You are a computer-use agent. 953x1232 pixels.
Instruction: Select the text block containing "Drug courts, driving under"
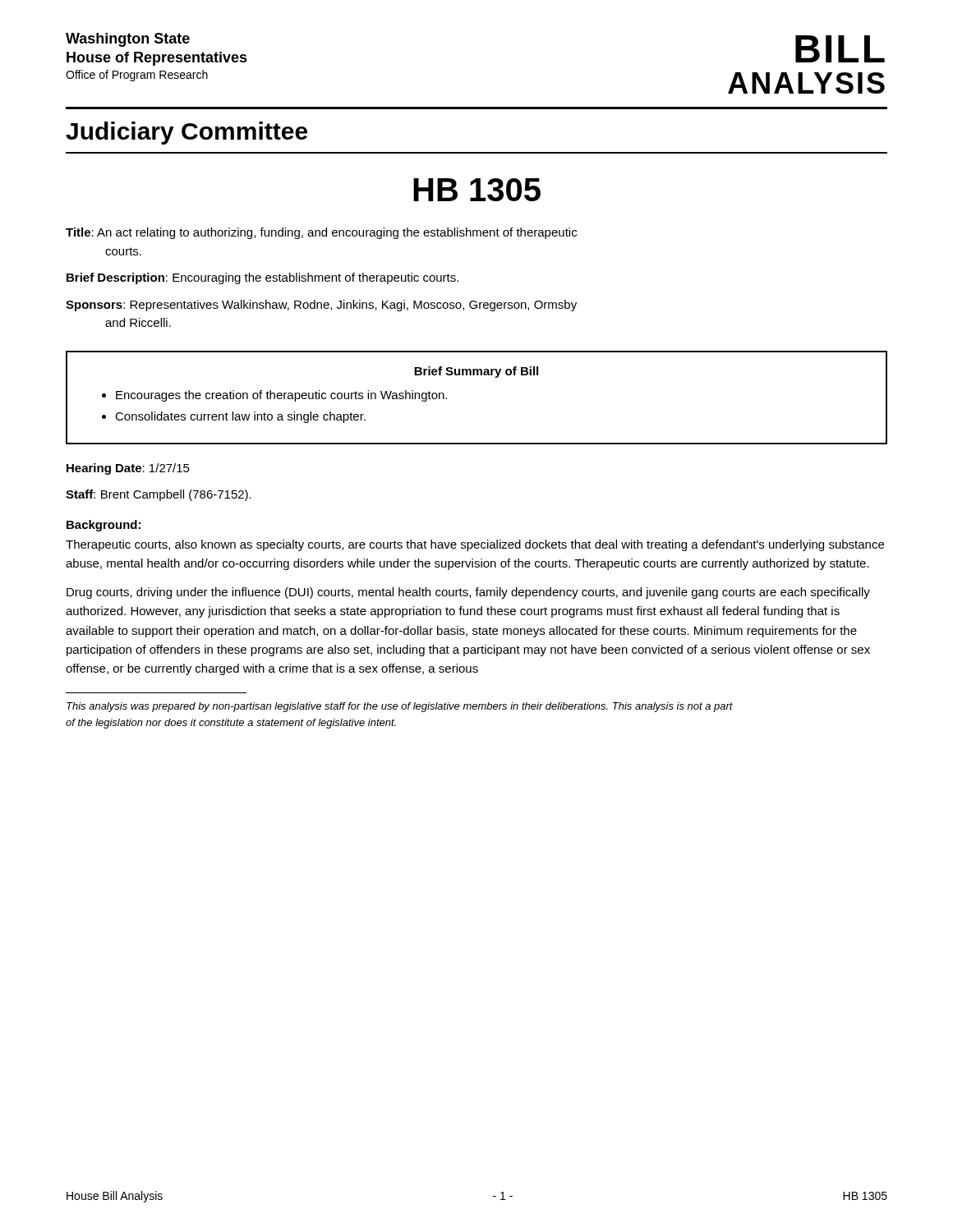click(x=468, y=630)
